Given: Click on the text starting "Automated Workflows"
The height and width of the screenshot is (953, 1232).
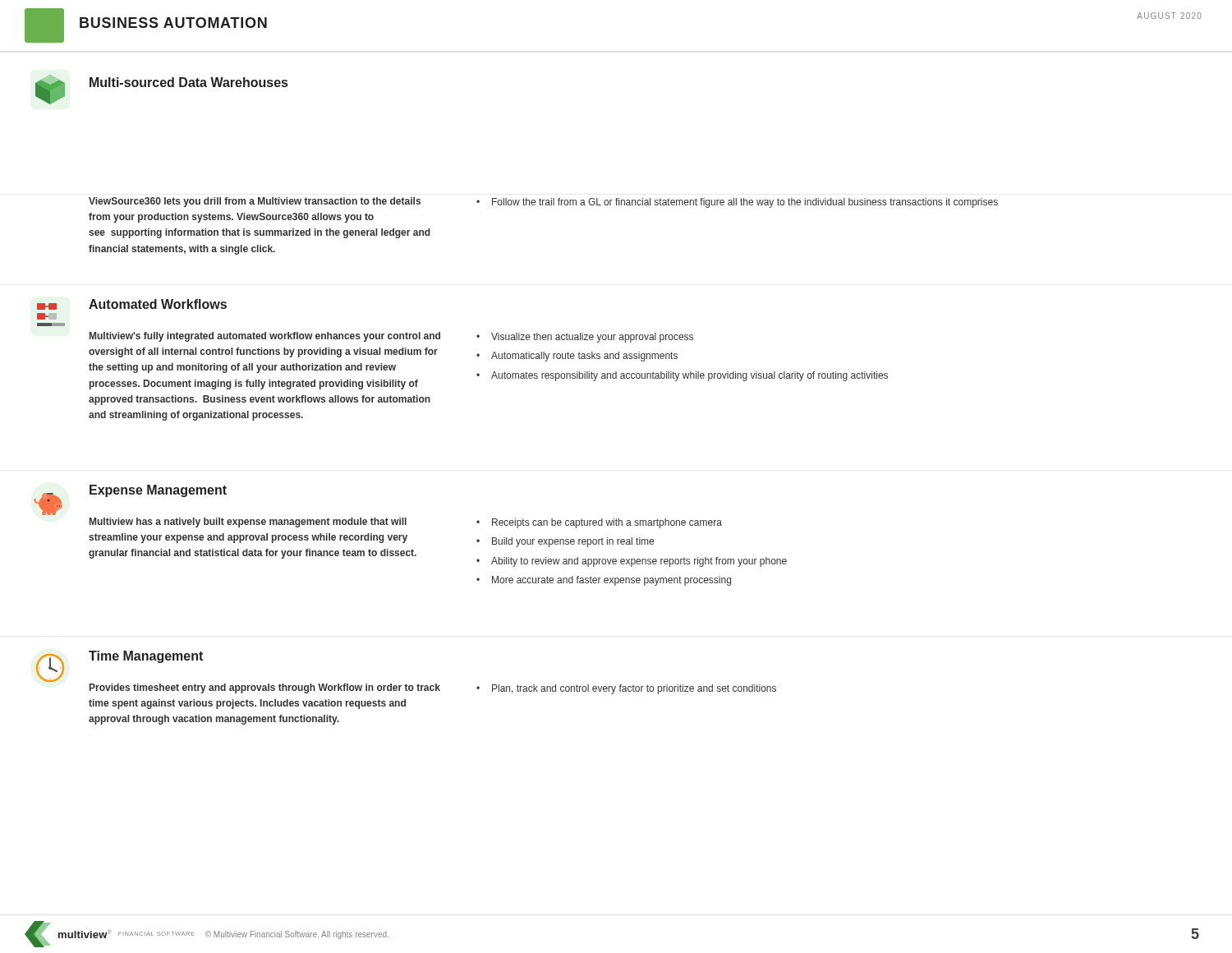Looking at the screenshot, I should coord(126,310).
